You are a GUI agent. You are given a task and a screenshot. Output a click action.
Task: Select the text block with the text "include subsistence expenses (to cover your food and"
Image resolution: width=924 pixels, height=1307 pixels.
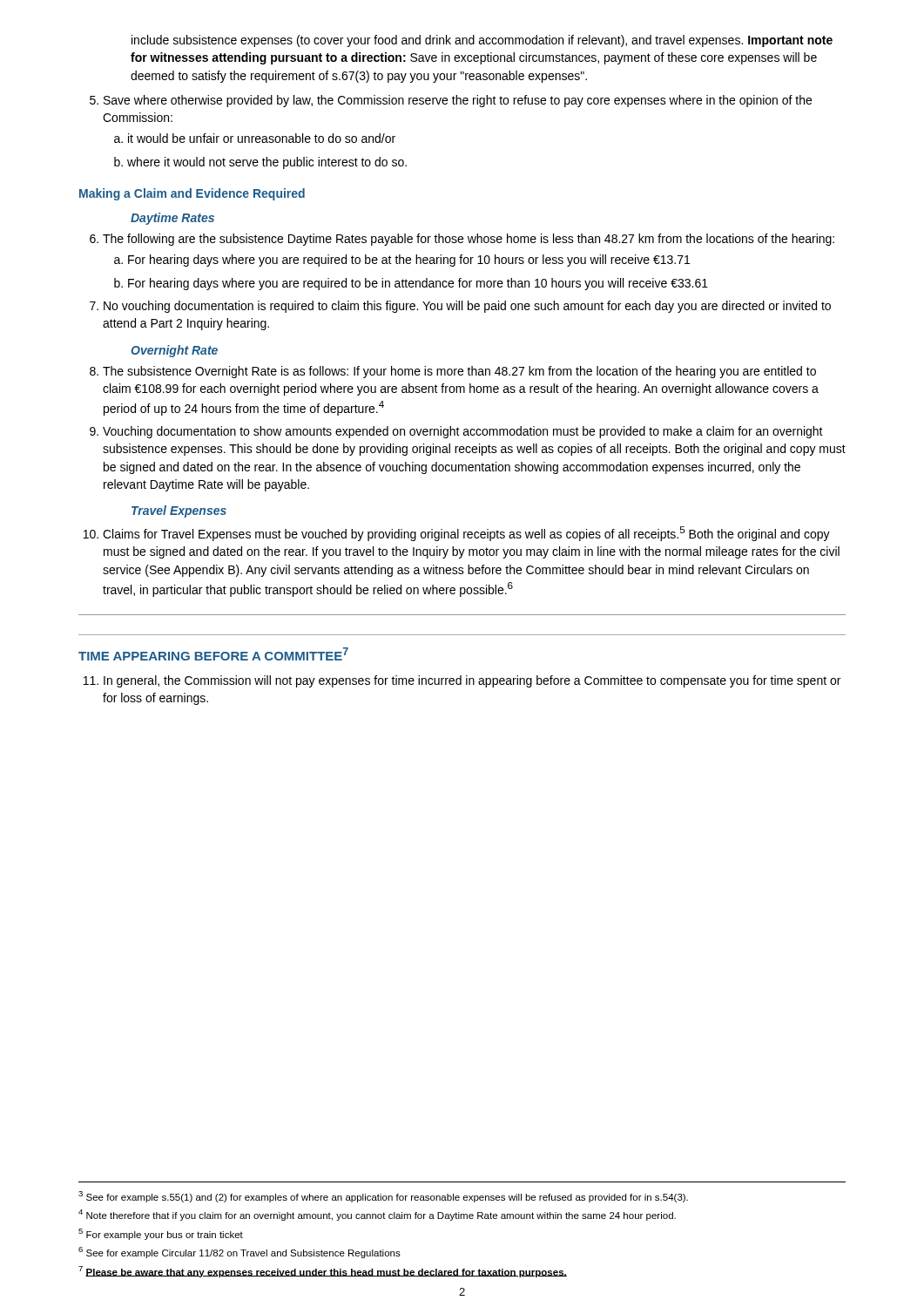click(488, 58)
